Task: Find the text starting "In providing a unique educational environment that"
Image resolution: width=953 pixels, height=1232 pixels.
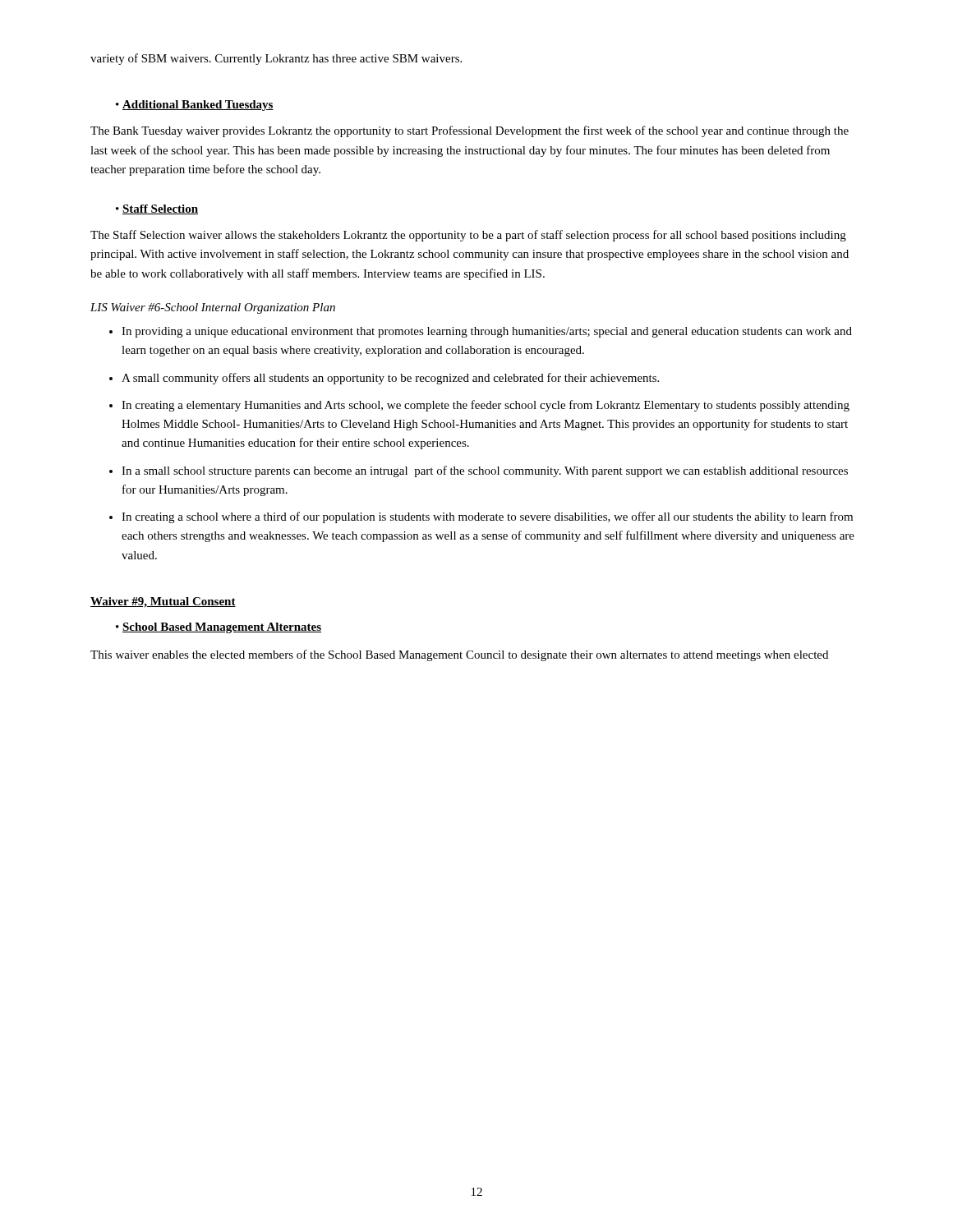Action: [492, 341]
